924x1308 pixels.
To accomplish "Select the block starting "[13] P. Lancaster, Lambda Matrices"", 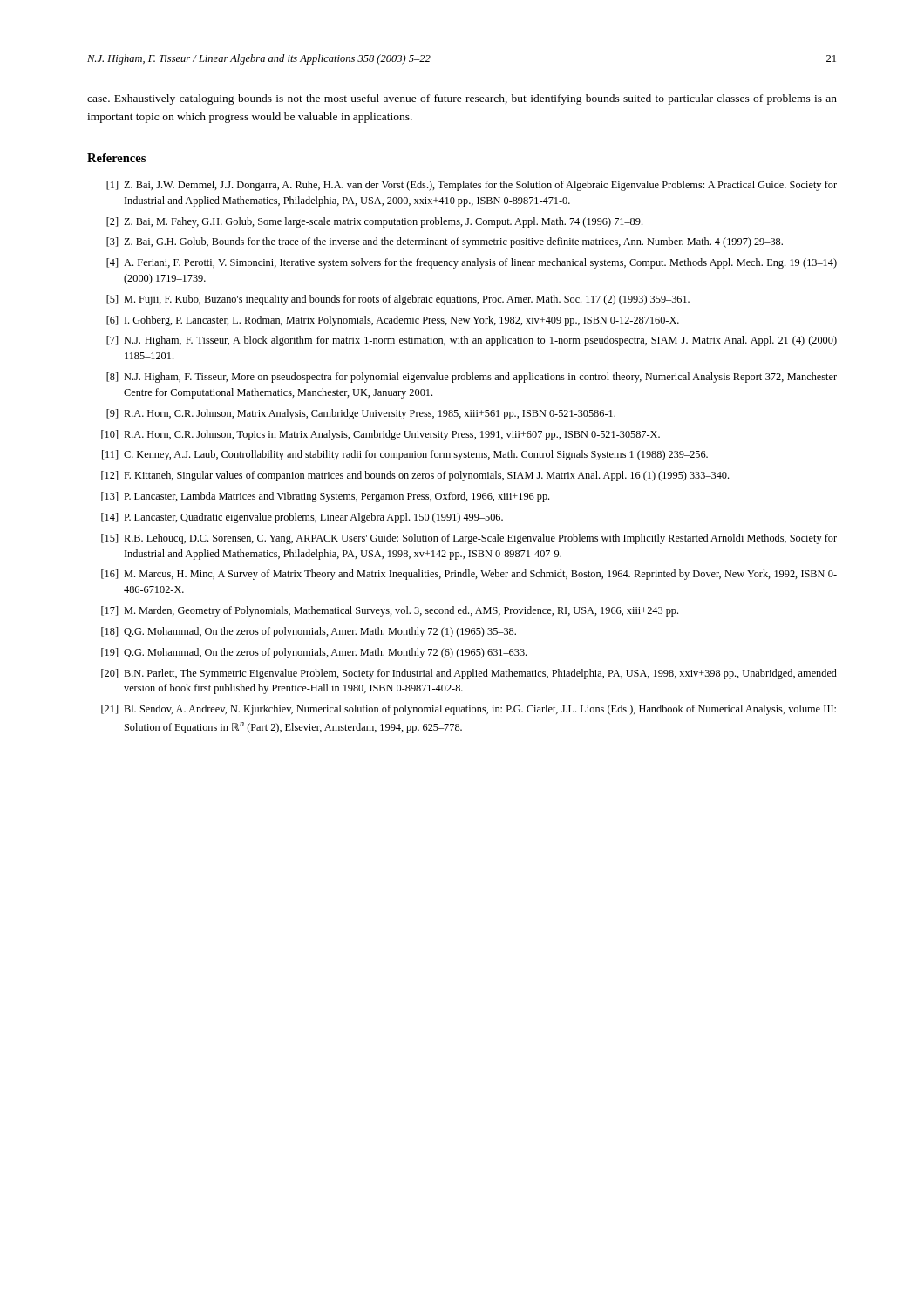I will (462, 497).
